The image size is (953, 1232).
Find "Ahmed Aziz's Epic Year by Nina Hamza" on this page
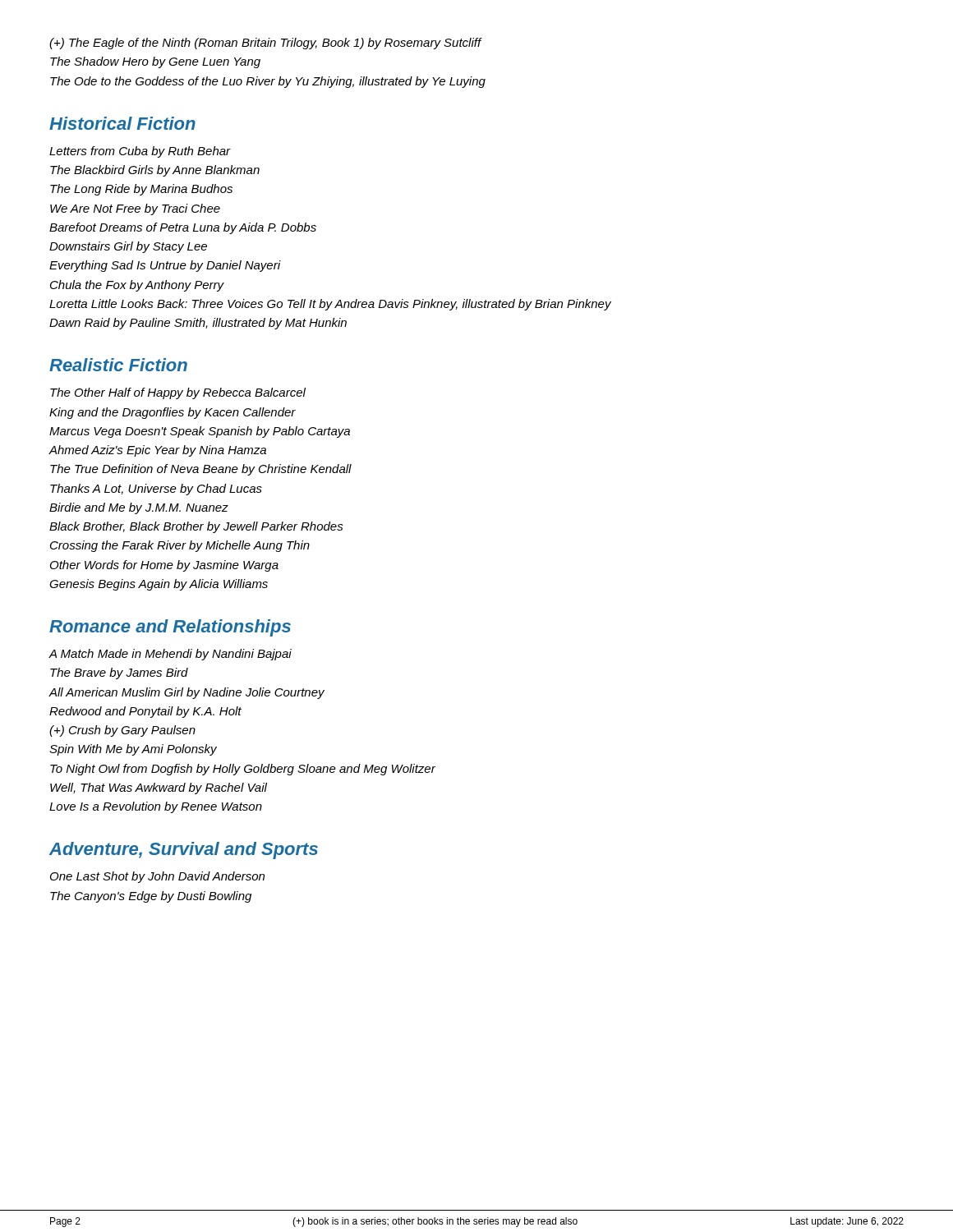point(158,450)
